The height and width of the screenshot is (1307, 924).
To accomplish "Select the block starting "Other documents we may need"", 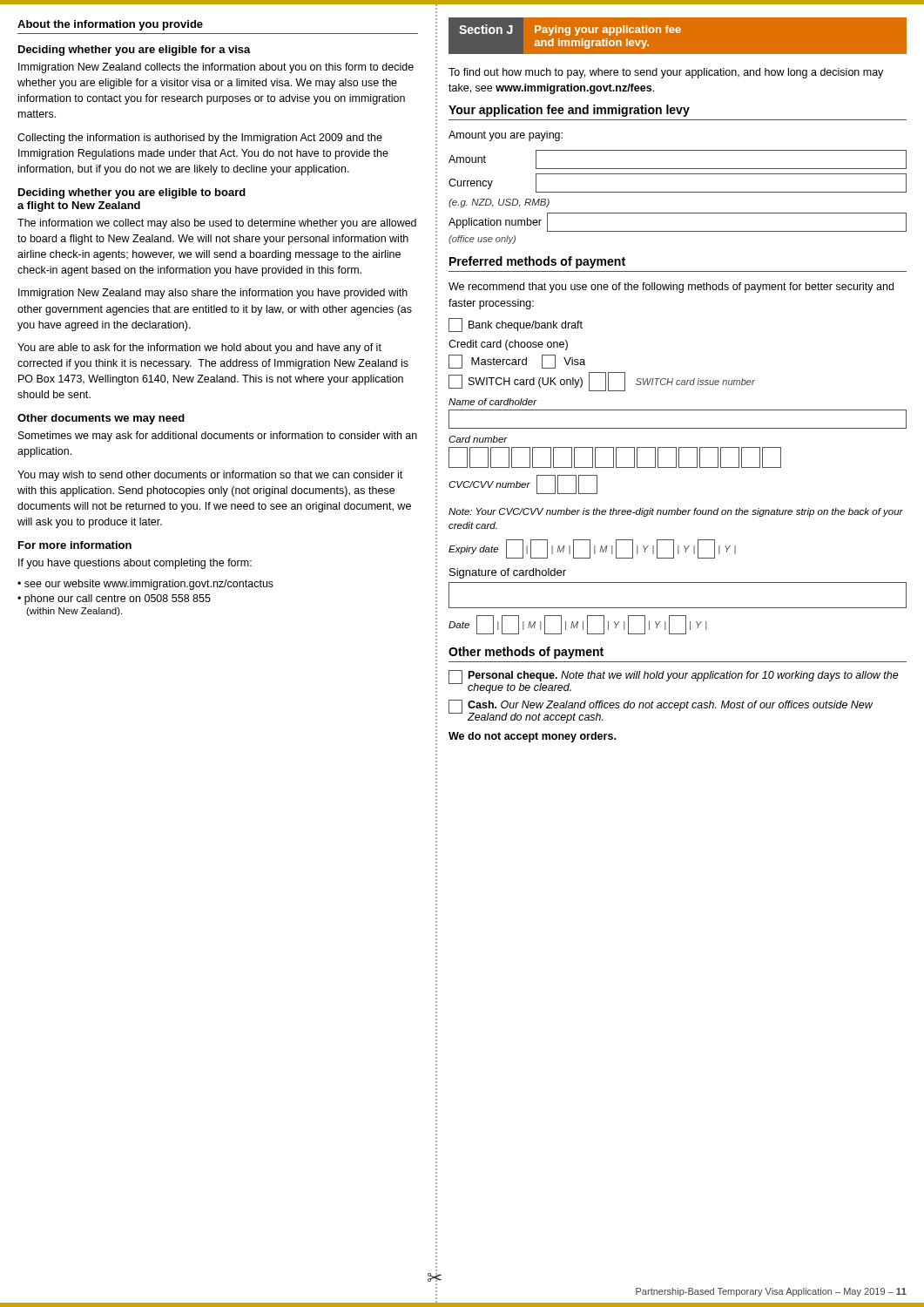I will 101,419.
